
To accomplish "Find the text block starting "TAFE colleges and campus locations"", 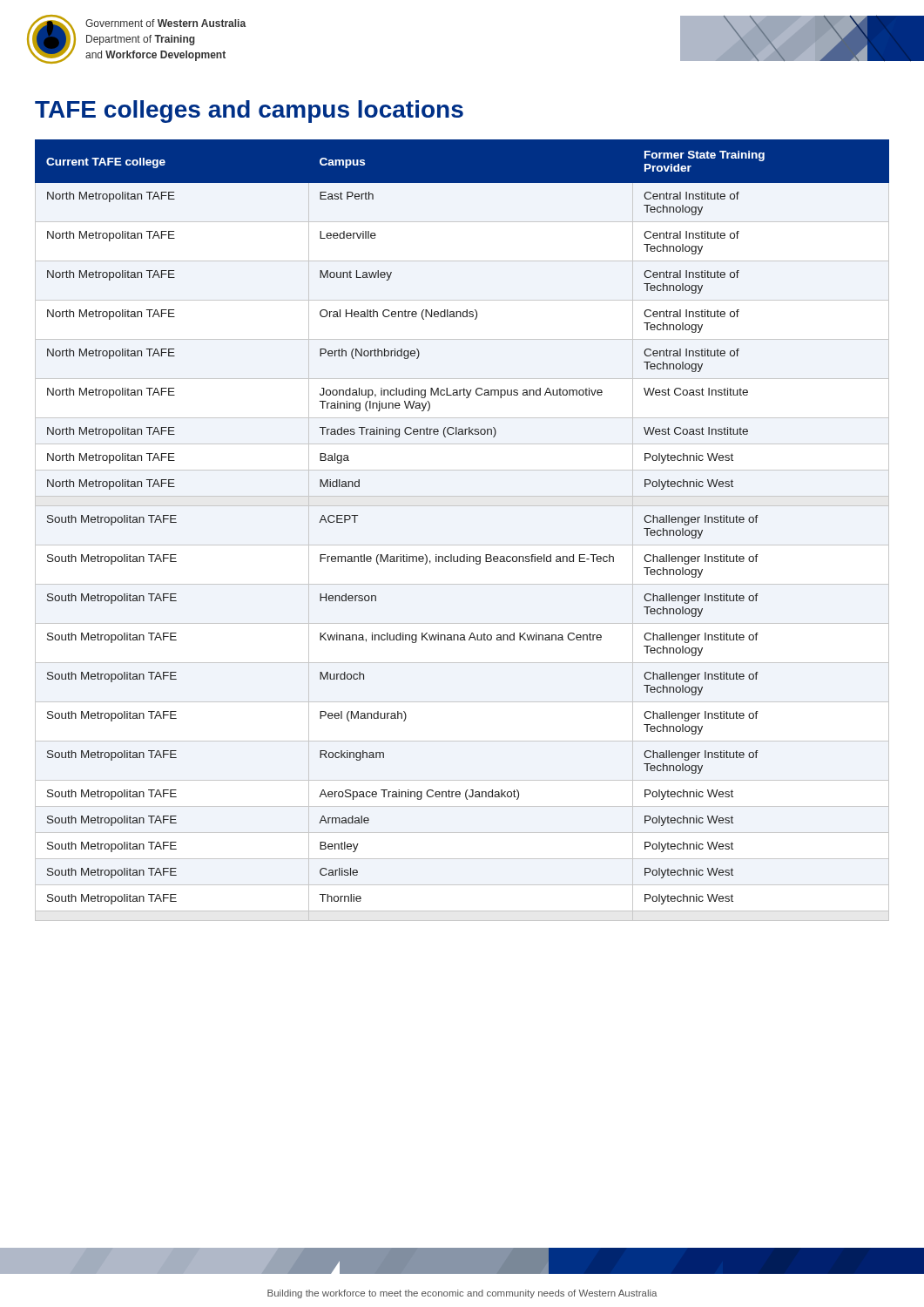I will pos(249,109).
